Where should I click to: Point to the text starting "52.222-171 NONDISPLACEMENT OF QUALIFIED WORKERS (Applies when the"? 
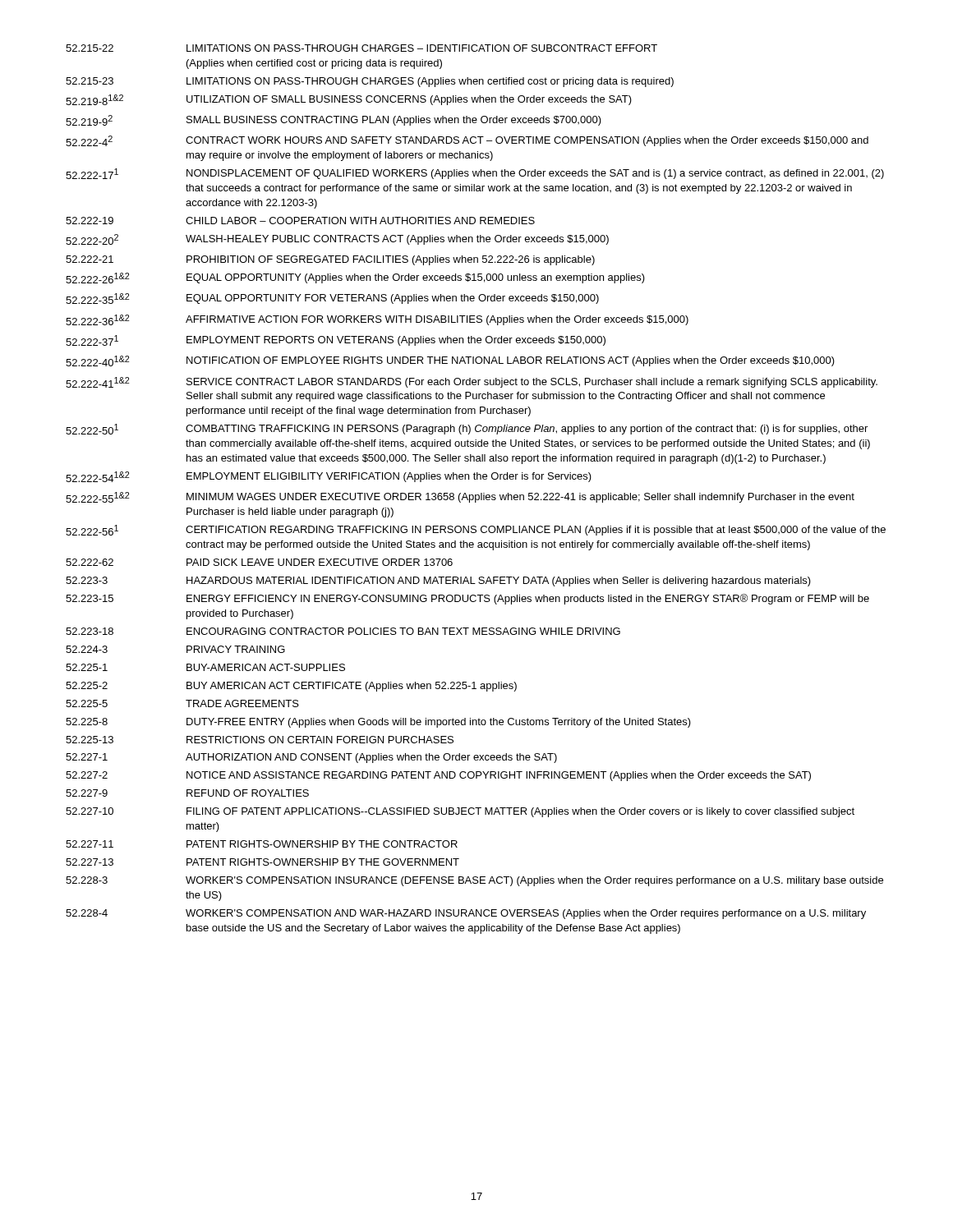[x=476, y=188]
